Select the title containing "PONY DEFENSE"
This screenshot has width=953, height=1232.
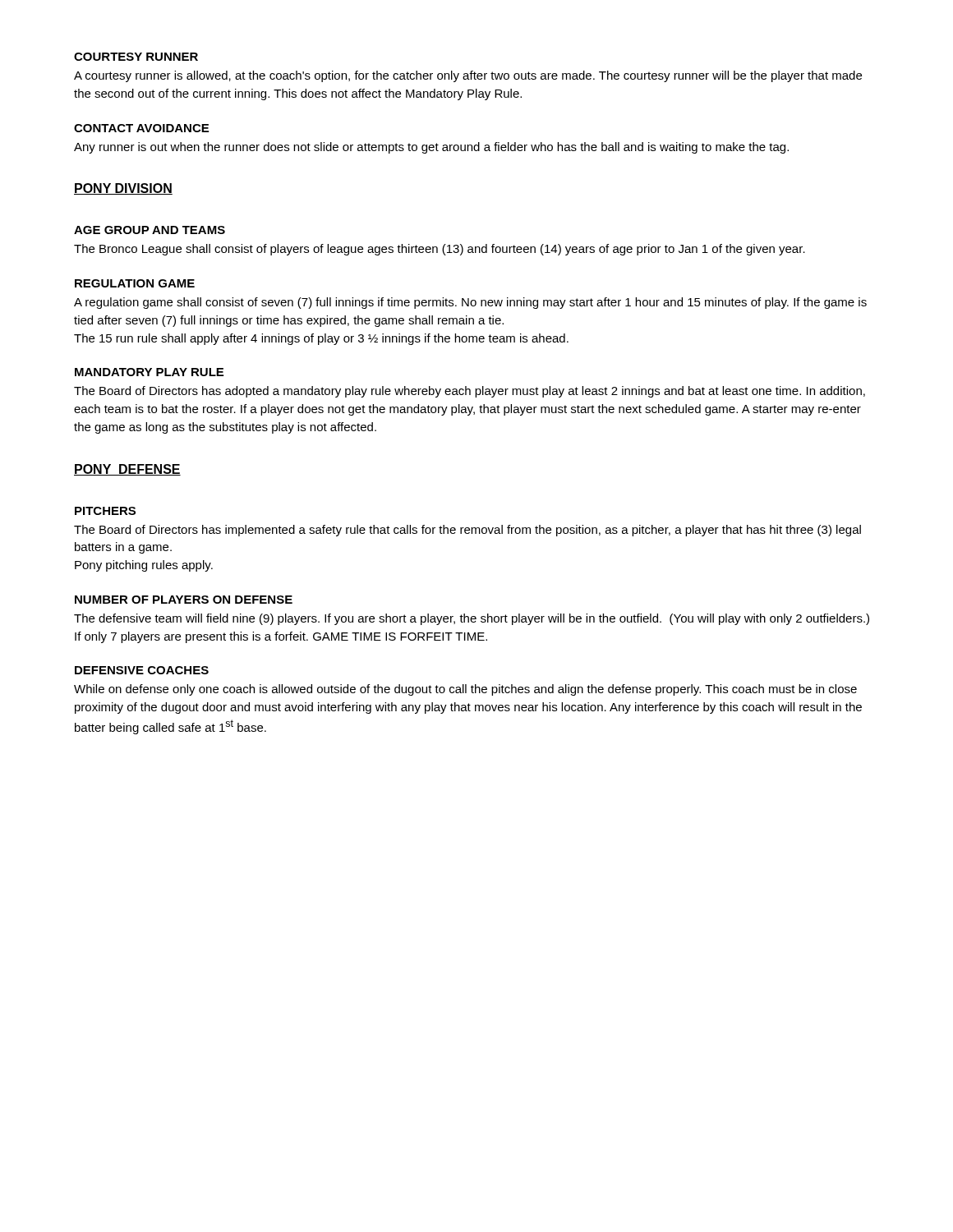(x=127, y=469)
